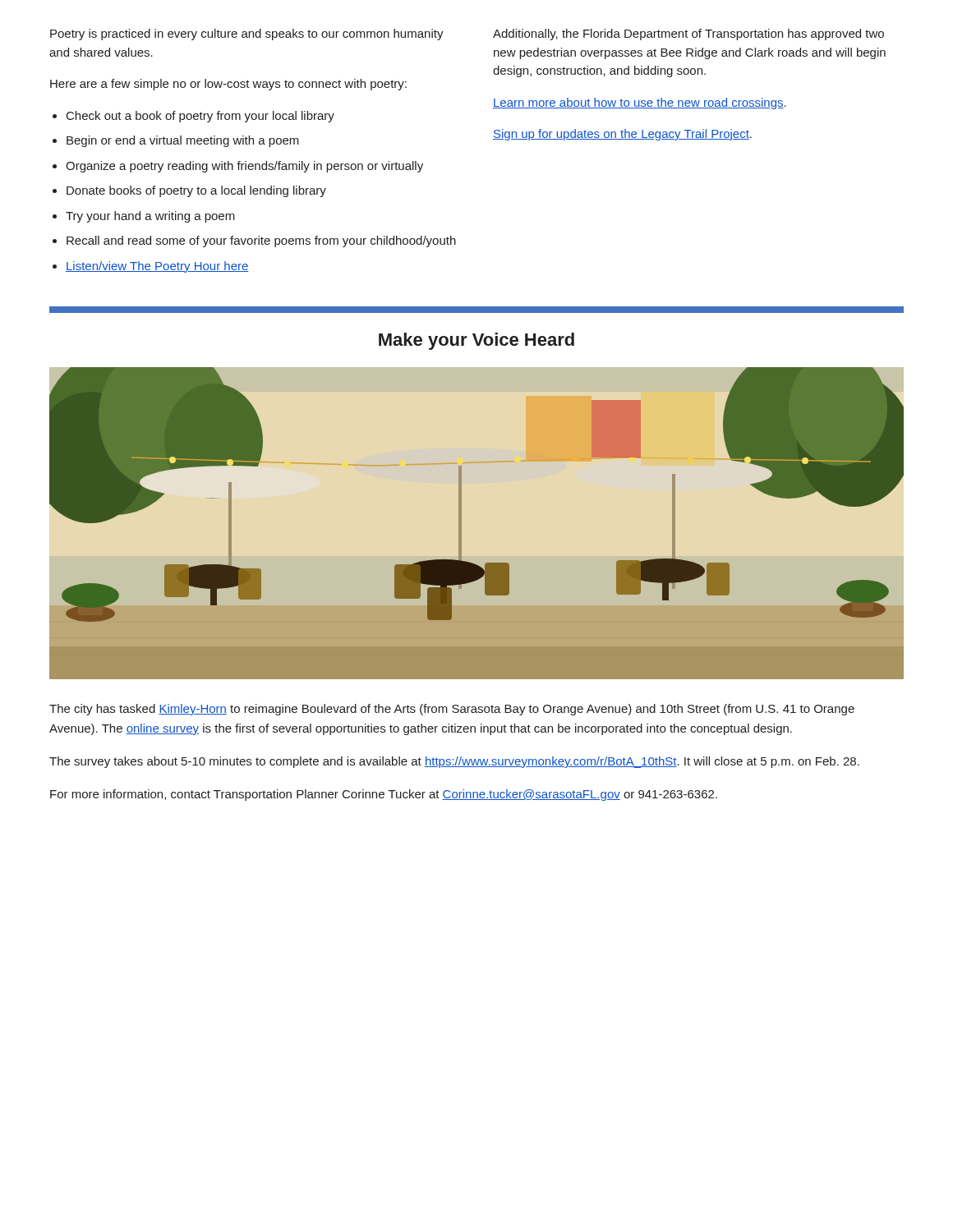Image resolution: width=953 pixels, height=1232 pixels.
Task: Select the text block containing "Here are a"
Action: click(x=255, y=84)
